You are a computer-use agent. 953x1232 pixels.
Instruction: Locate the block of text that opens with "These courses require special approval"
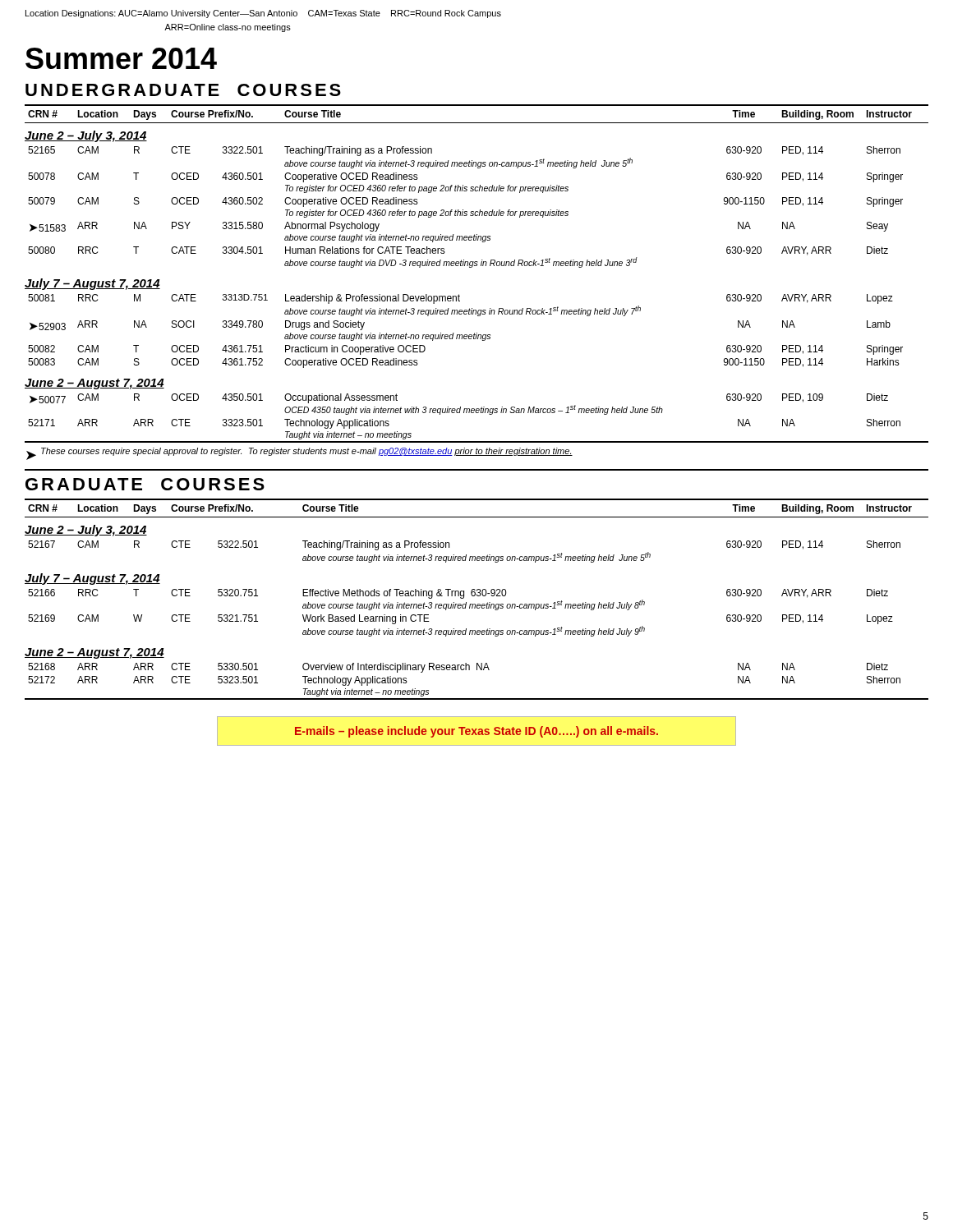coord(306,451)
